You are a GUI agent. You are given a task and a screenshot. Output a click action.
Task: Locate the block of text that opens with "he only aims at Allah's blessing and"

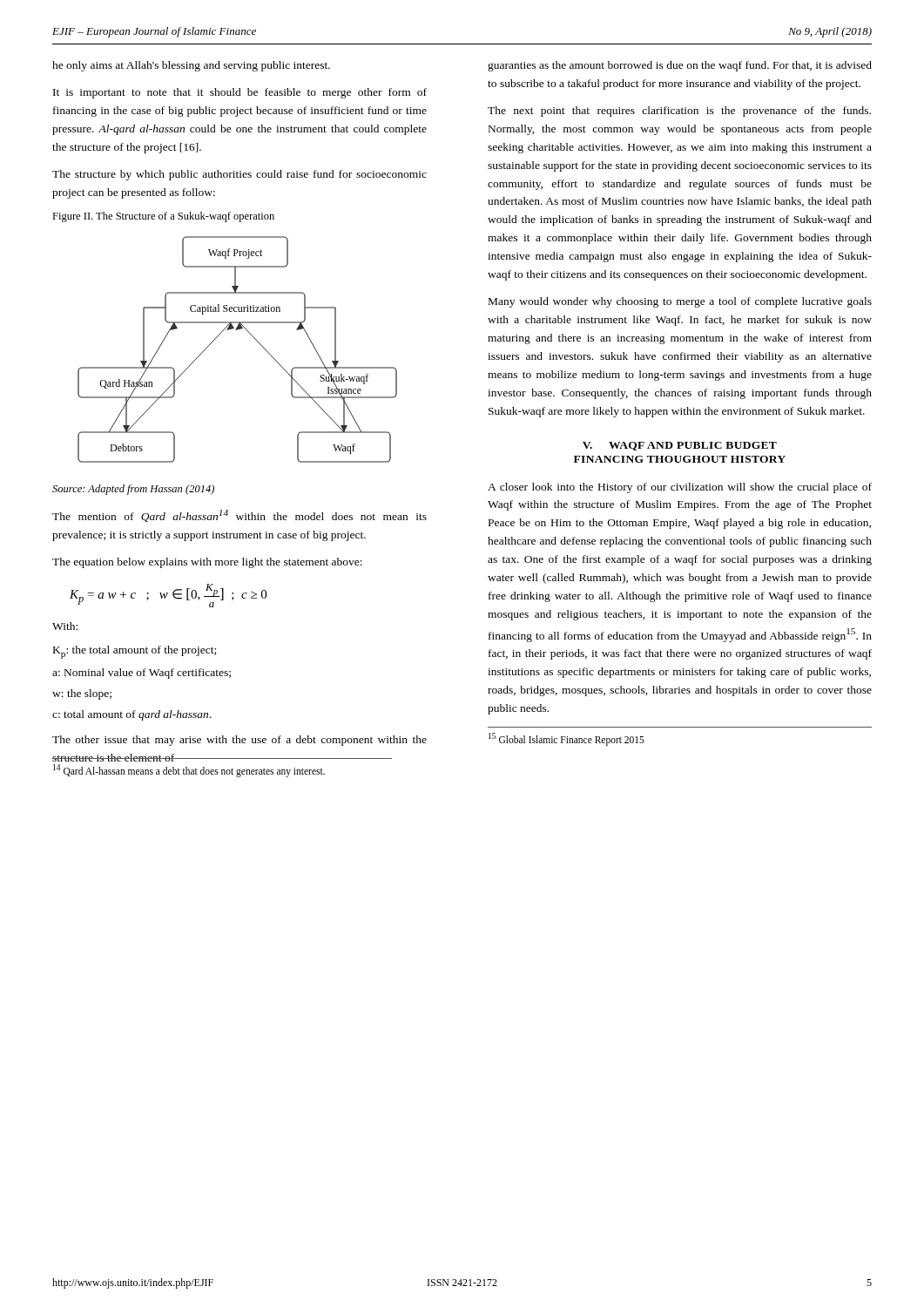[240, 66]
